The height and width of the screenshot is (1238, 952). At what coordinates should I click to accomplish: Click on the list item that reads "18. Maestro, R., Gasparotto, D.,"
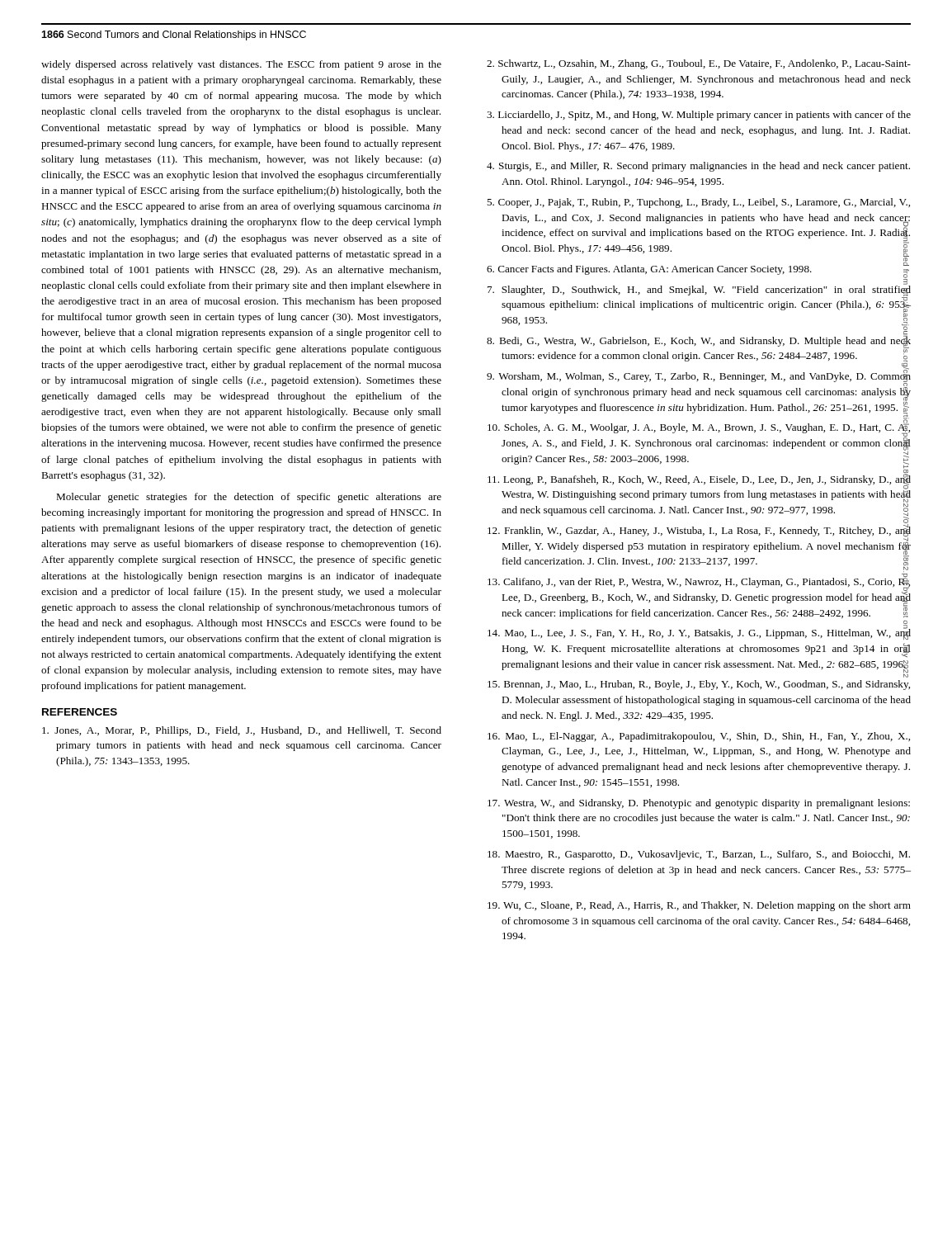[699, 870]
